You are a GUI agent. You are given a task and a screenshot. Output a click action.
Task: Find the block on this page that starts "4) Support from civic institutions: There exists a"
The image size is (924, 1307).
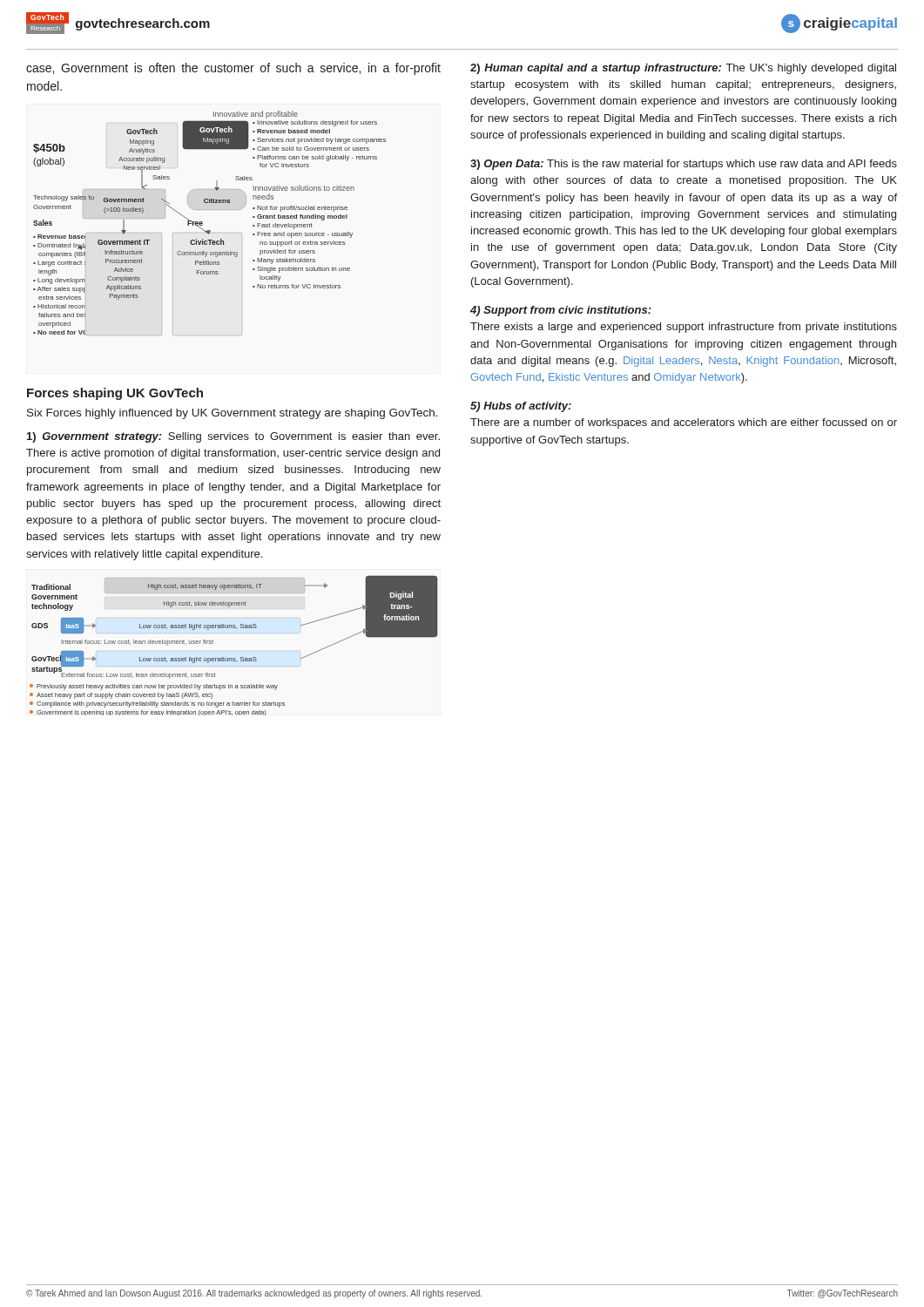pos(684,343)
